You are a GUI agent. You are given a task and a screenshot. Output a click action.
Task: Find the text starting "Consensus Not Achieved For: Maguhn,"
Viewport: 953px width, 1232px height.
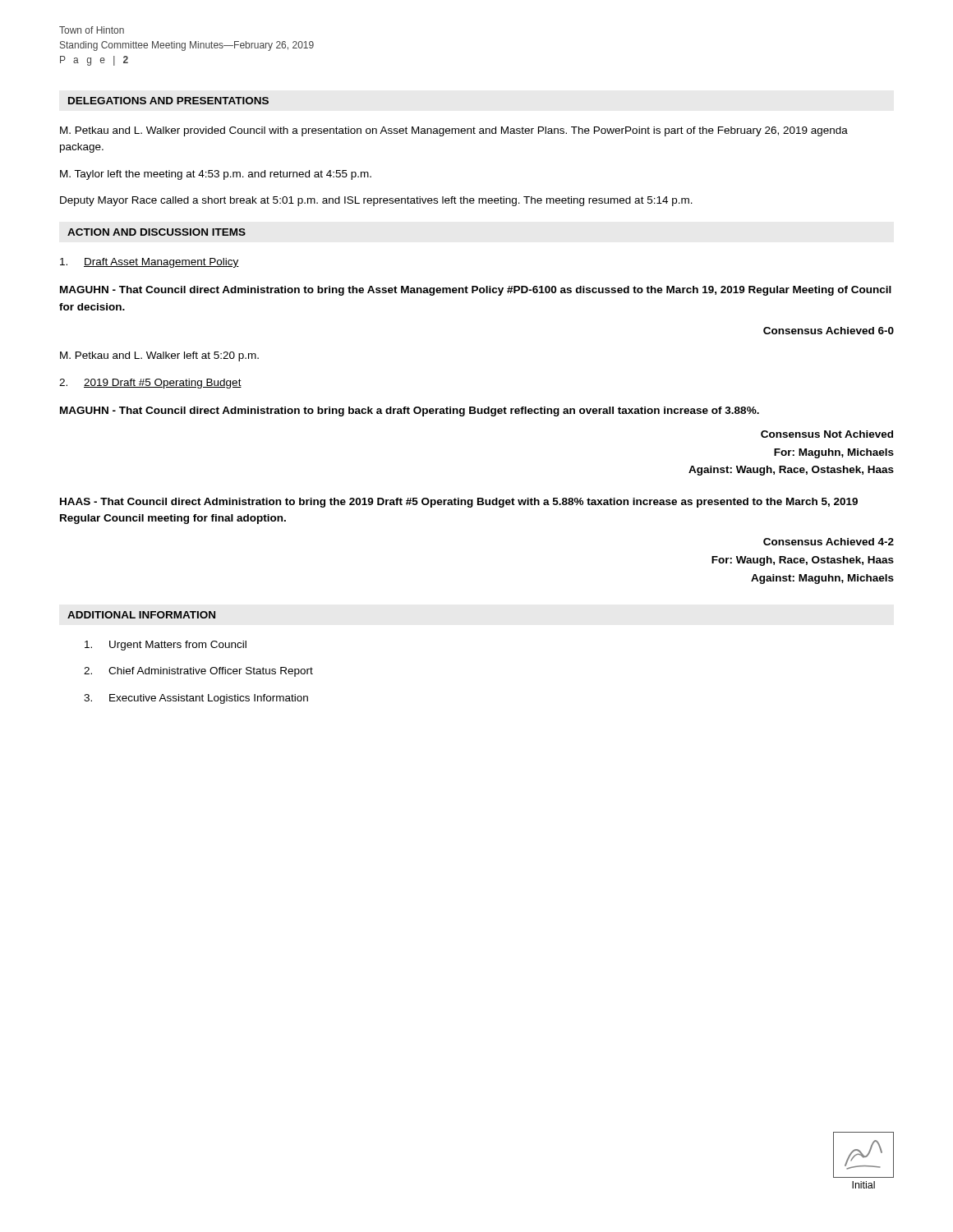(791, 452)
